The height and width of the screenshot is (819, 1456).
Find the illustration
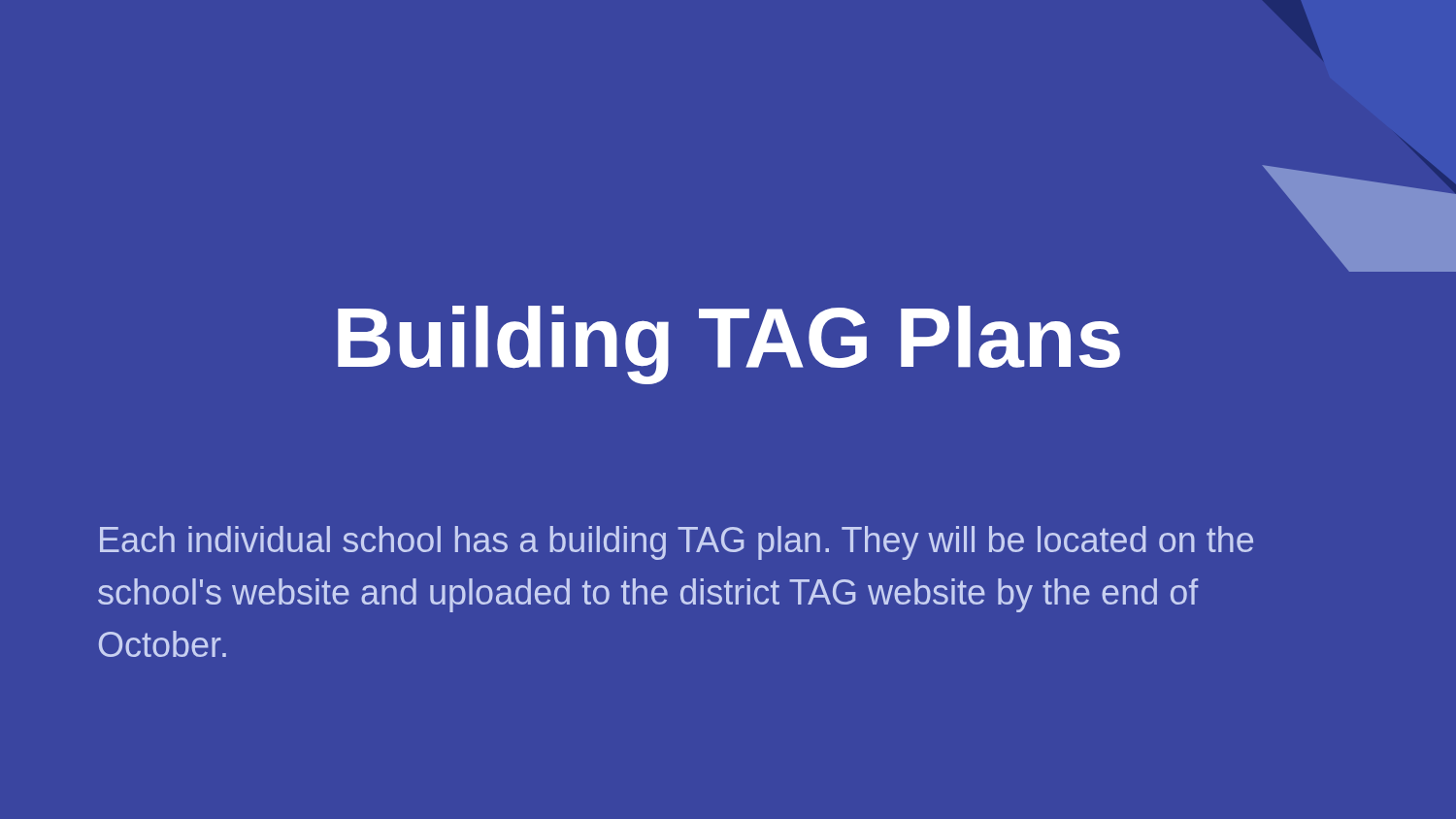click(1252, 136)
